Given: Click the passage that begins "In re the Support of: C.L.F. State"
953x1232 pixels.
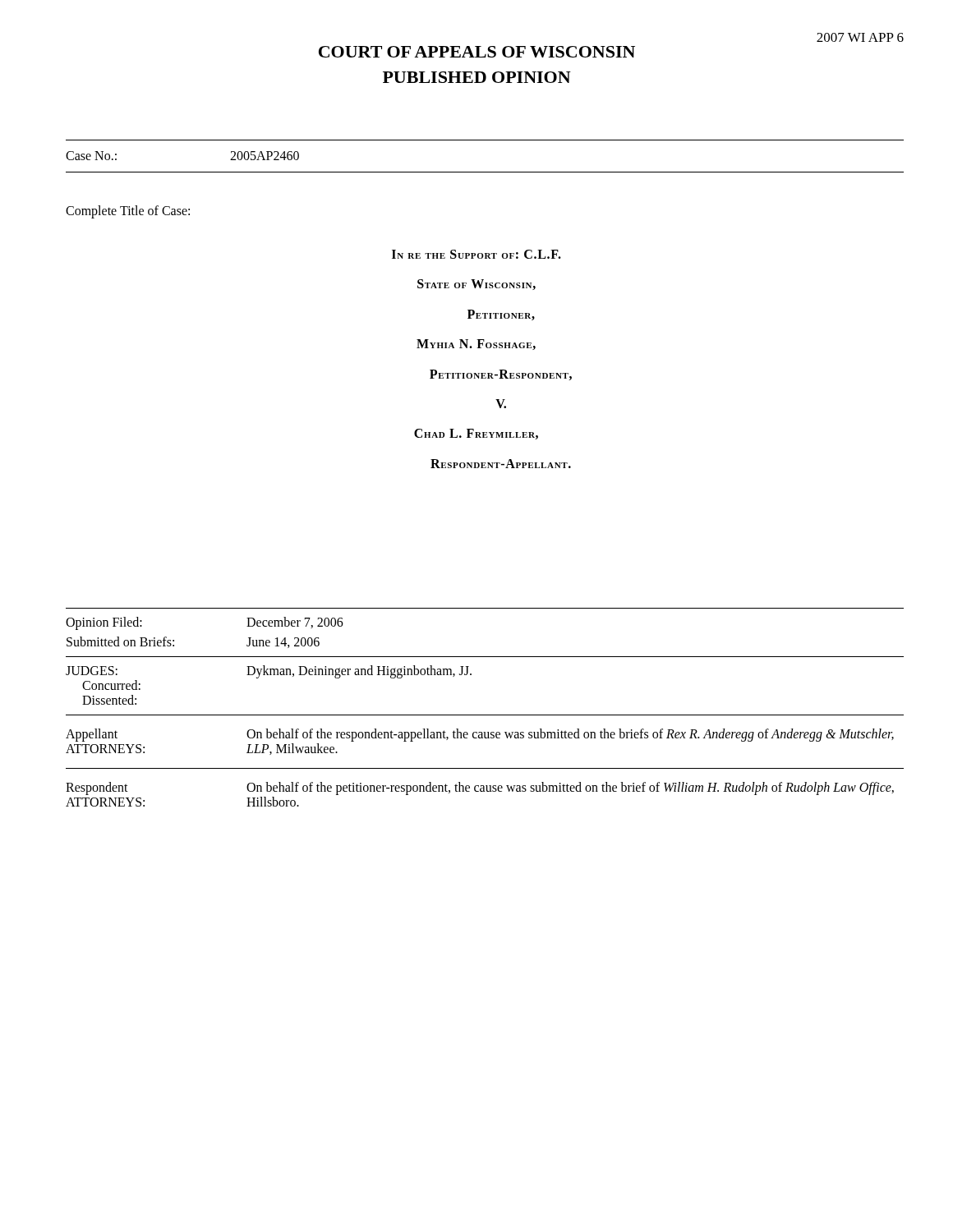Looking at the screenshot, I should (x=476, y=359).
